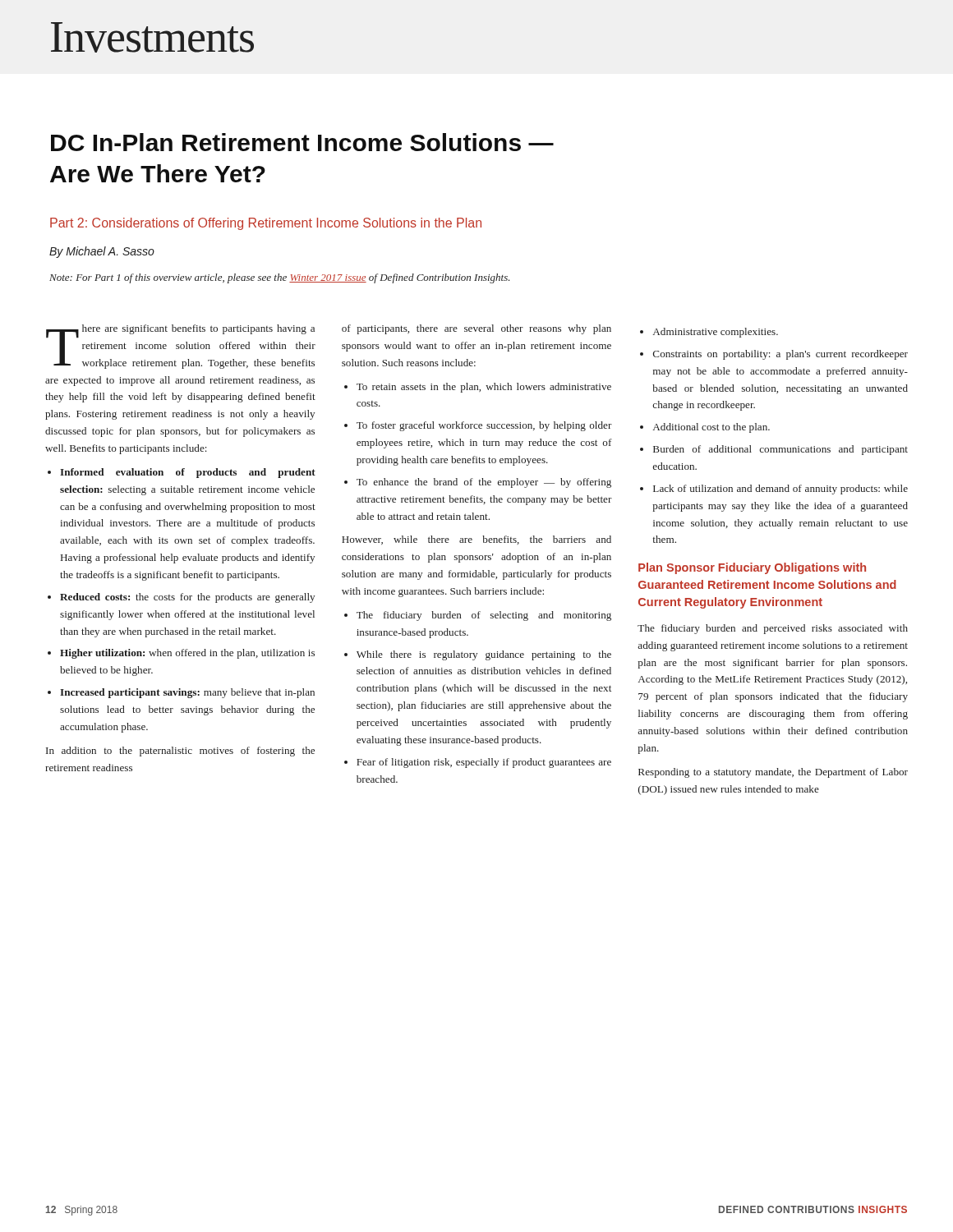Where is the passage that starts "To enhance the brand of"?
The width and height of the screenshot is (953, 1232).
[484, 499]
